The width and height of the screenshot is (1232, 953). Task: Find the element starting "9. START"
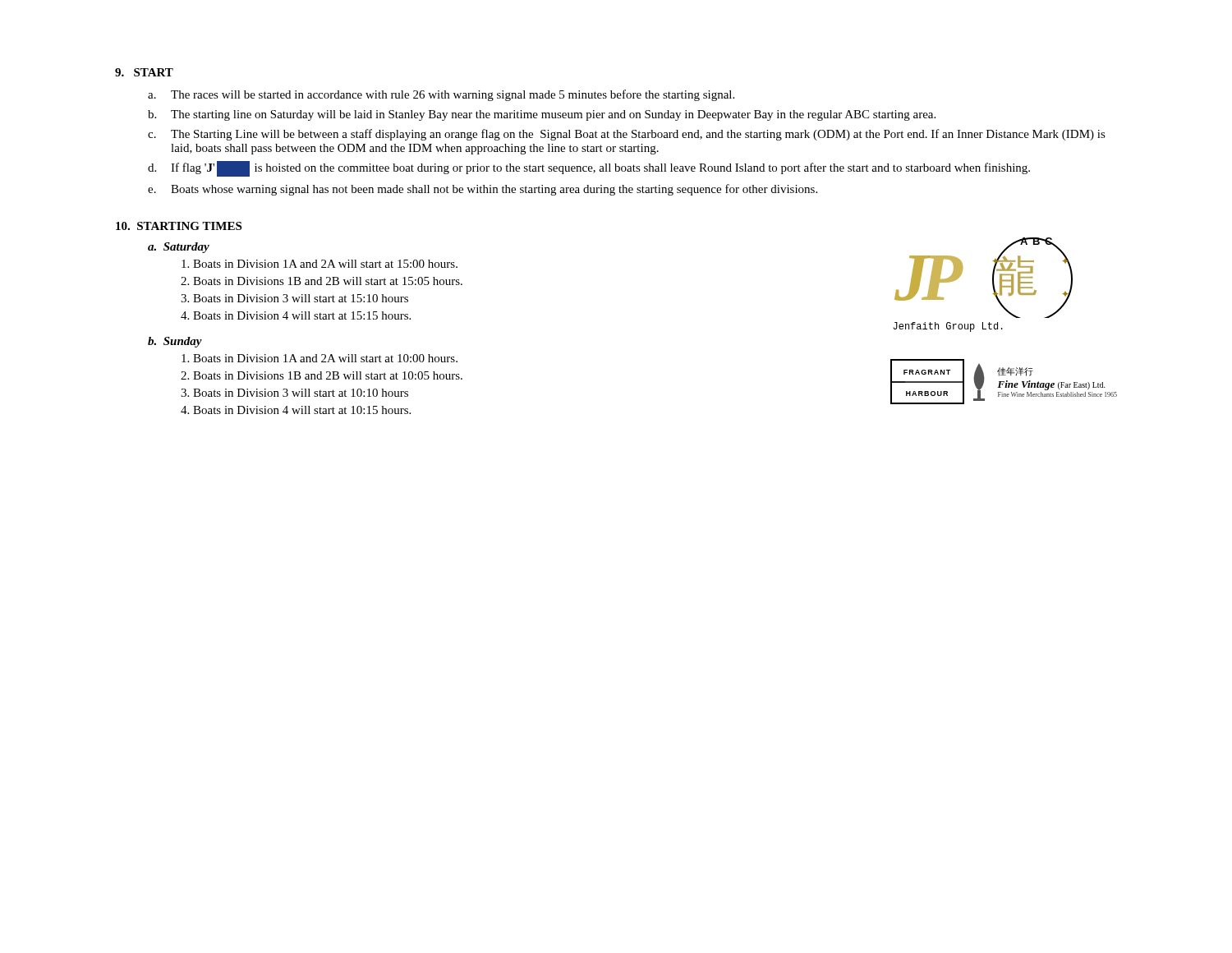[x=144, y=72]
